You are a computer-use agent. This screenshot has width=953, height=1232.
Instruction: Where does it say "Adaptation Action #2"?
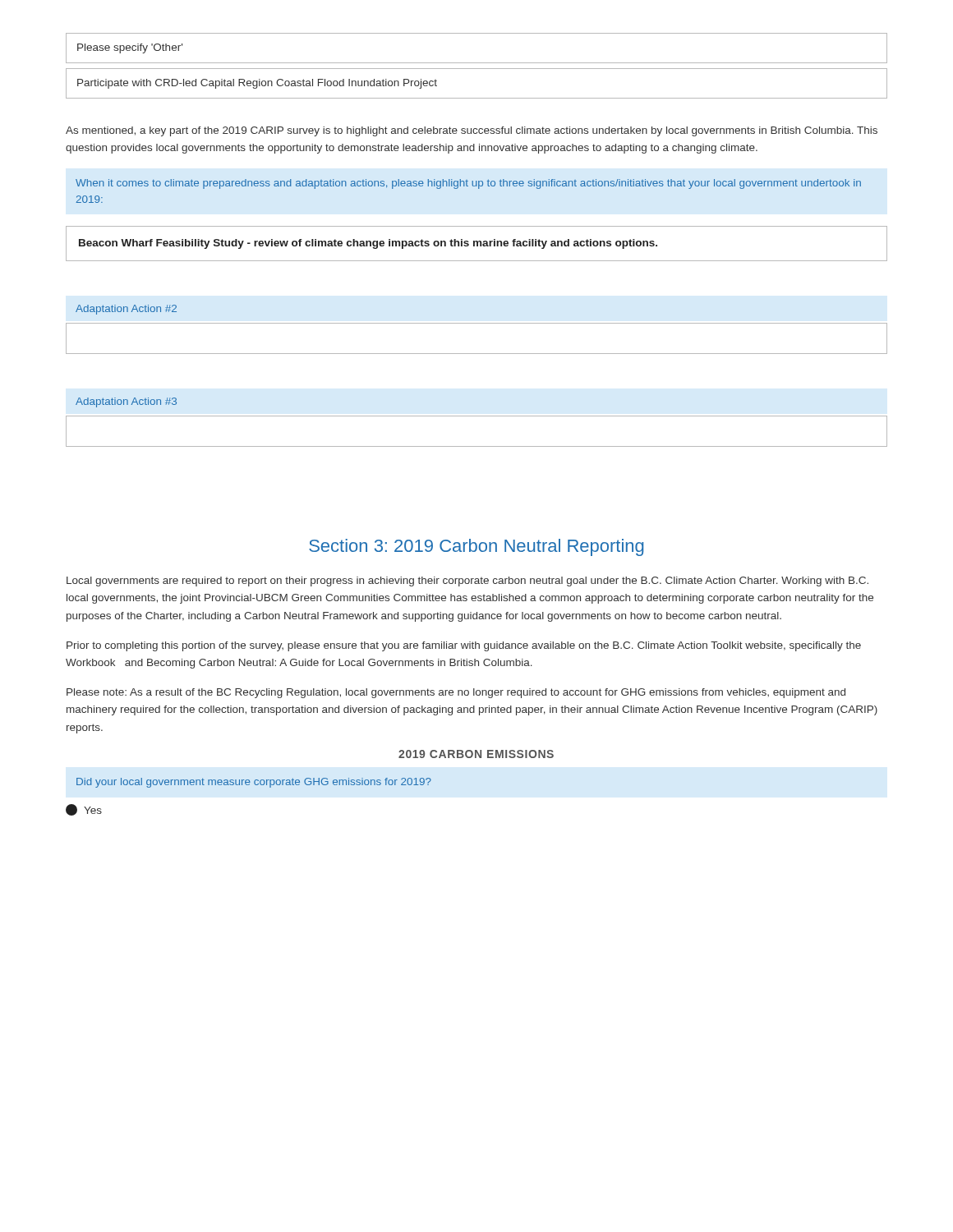126,308
